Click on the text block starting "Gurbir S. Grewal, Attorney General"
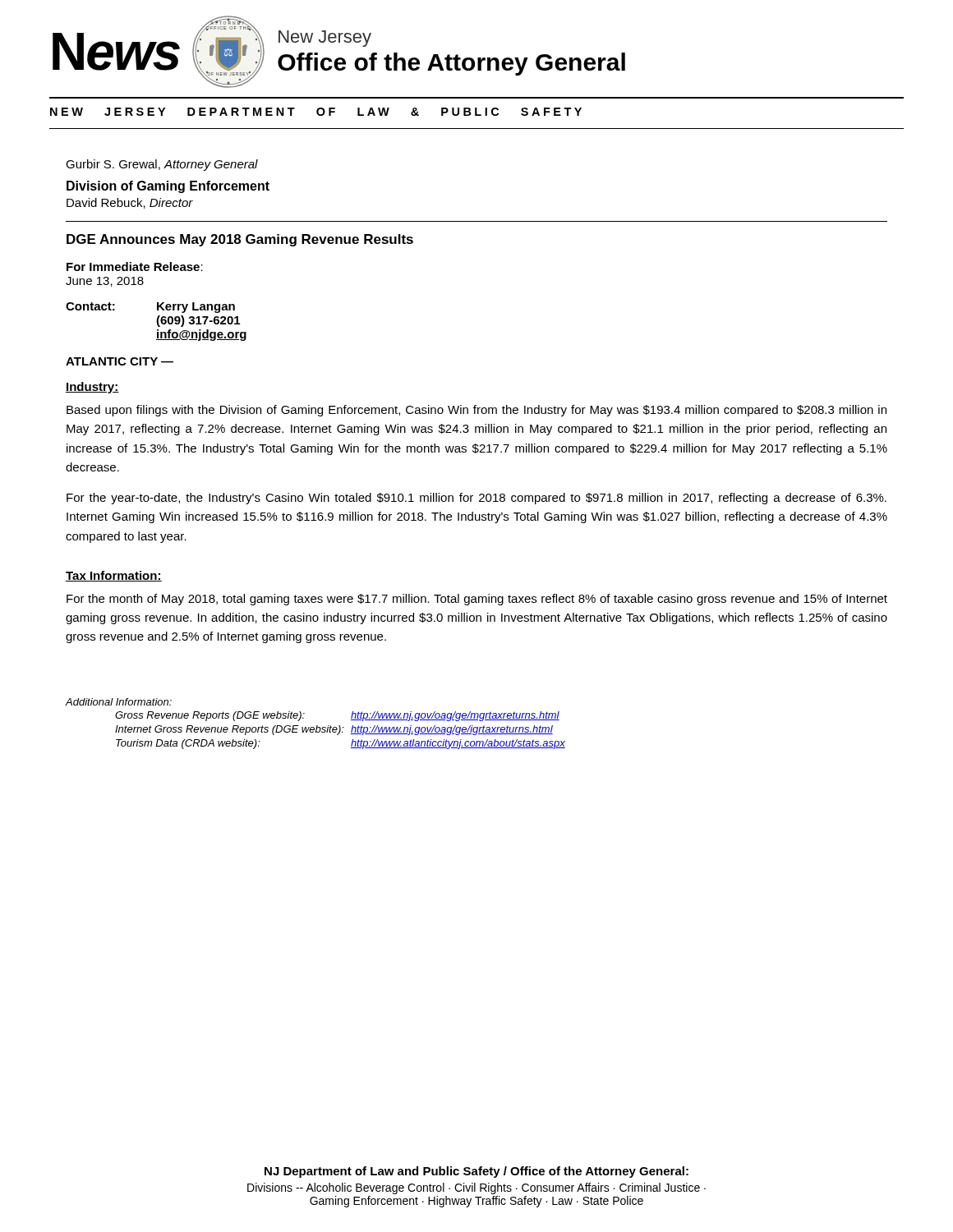Screen dimensions: 1232x953 coord(162,164)
